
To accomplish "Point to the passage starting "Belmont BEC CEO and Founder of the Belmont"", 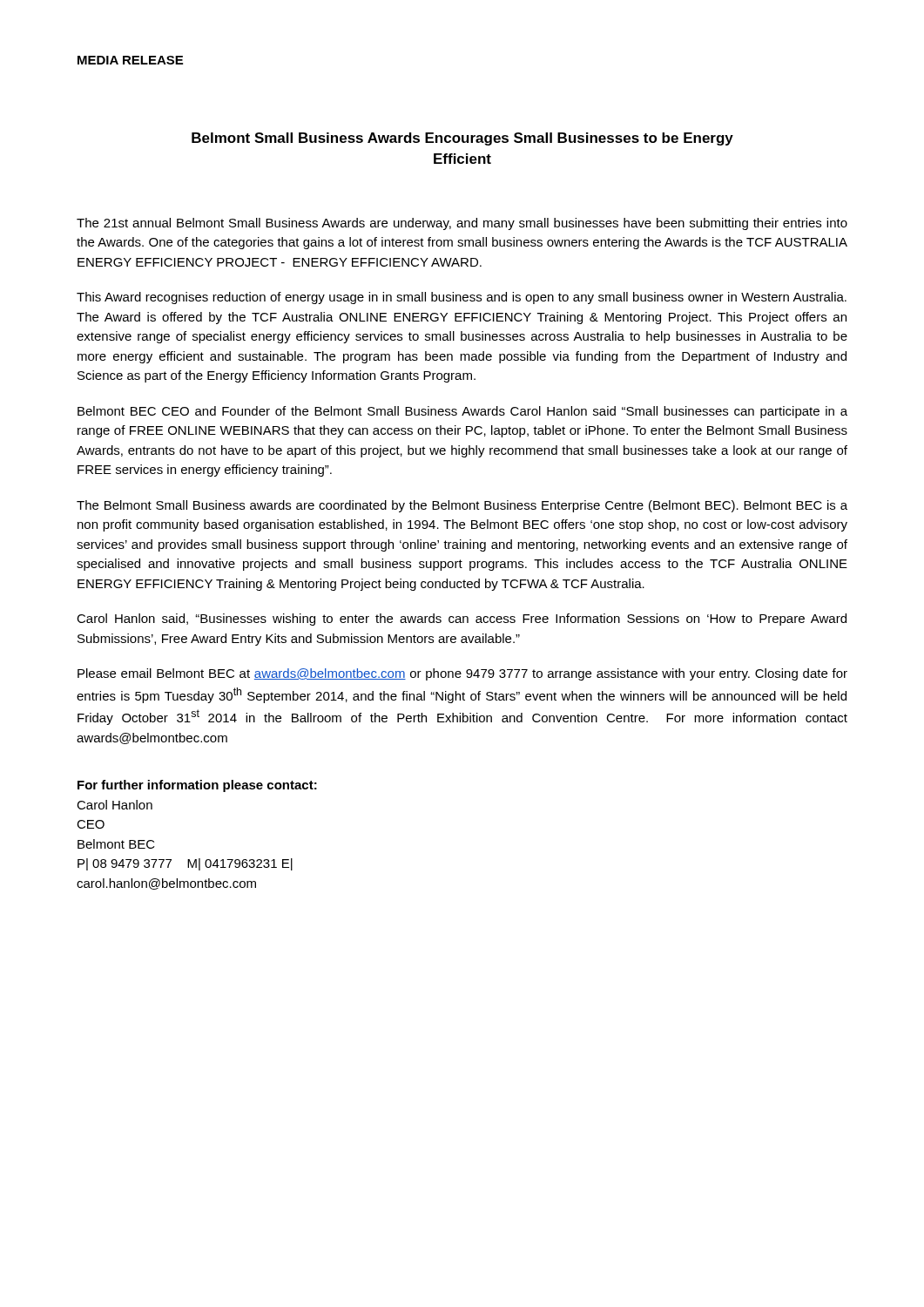I will 462,440.
